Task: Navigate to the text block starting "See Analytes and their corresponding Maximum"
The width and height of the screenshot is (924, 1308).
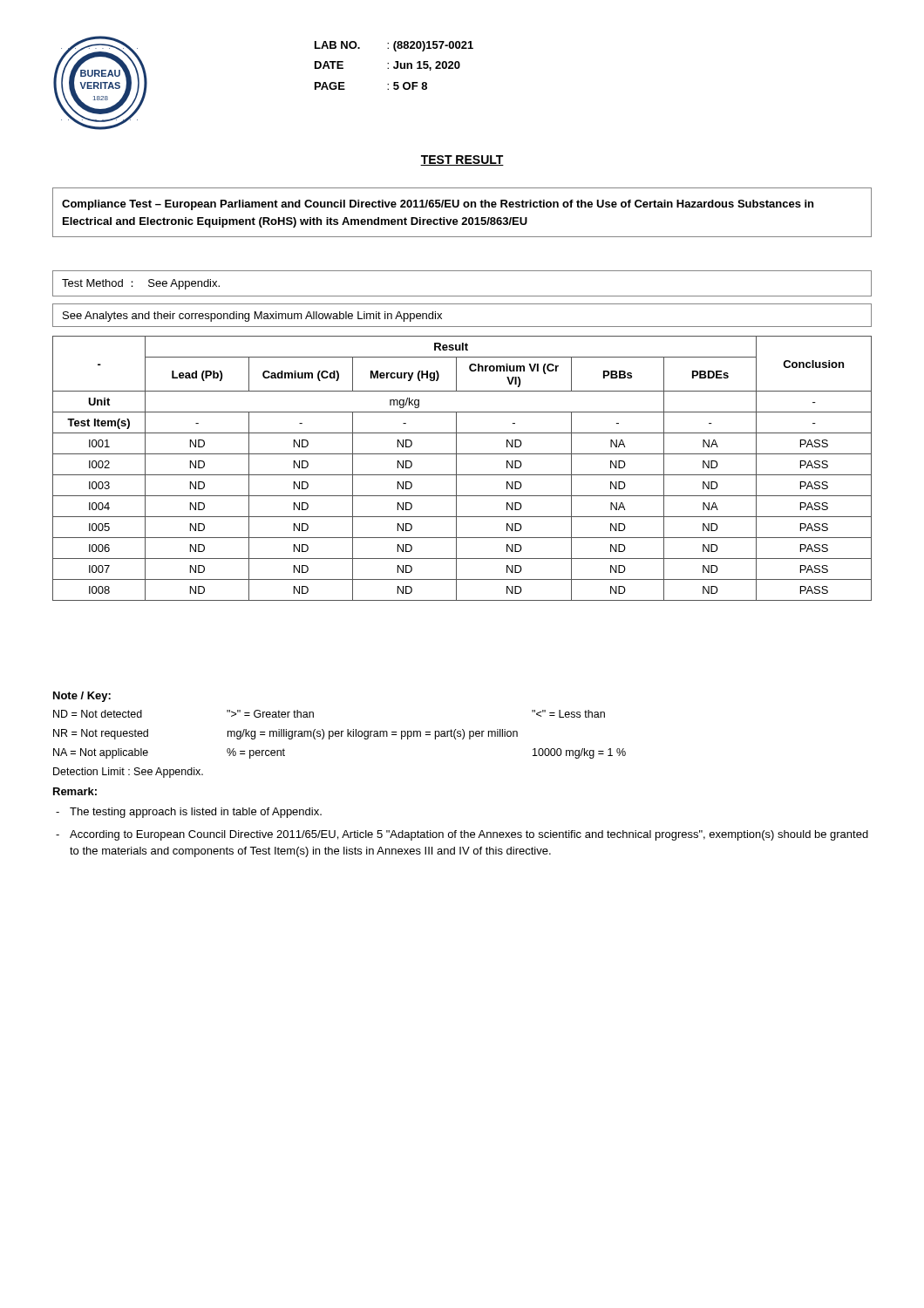Action: (x=252, y=315)
